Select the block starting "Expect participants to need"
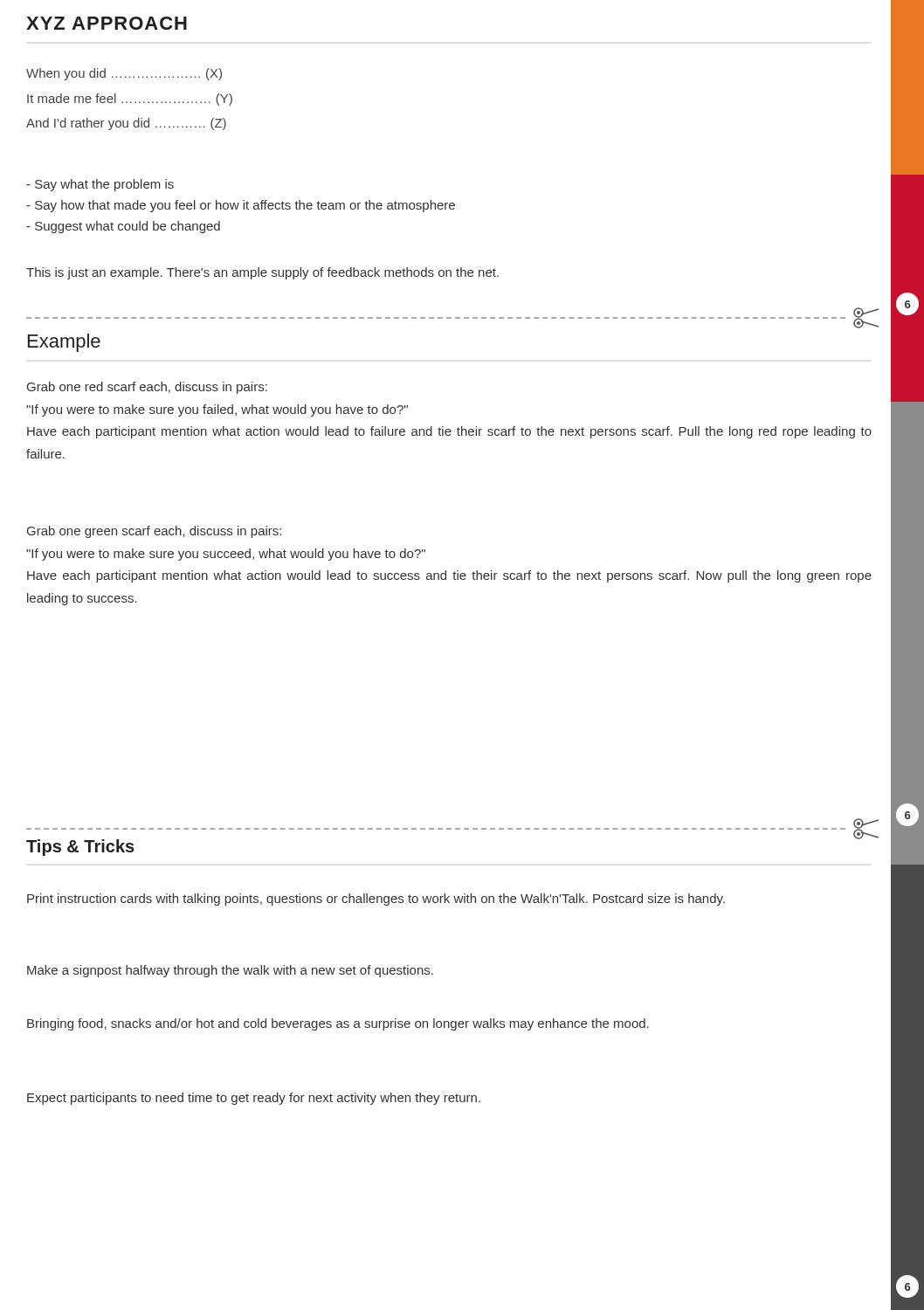The image size is (924, 1310). pyautogui.click(x=449, y=1098)
